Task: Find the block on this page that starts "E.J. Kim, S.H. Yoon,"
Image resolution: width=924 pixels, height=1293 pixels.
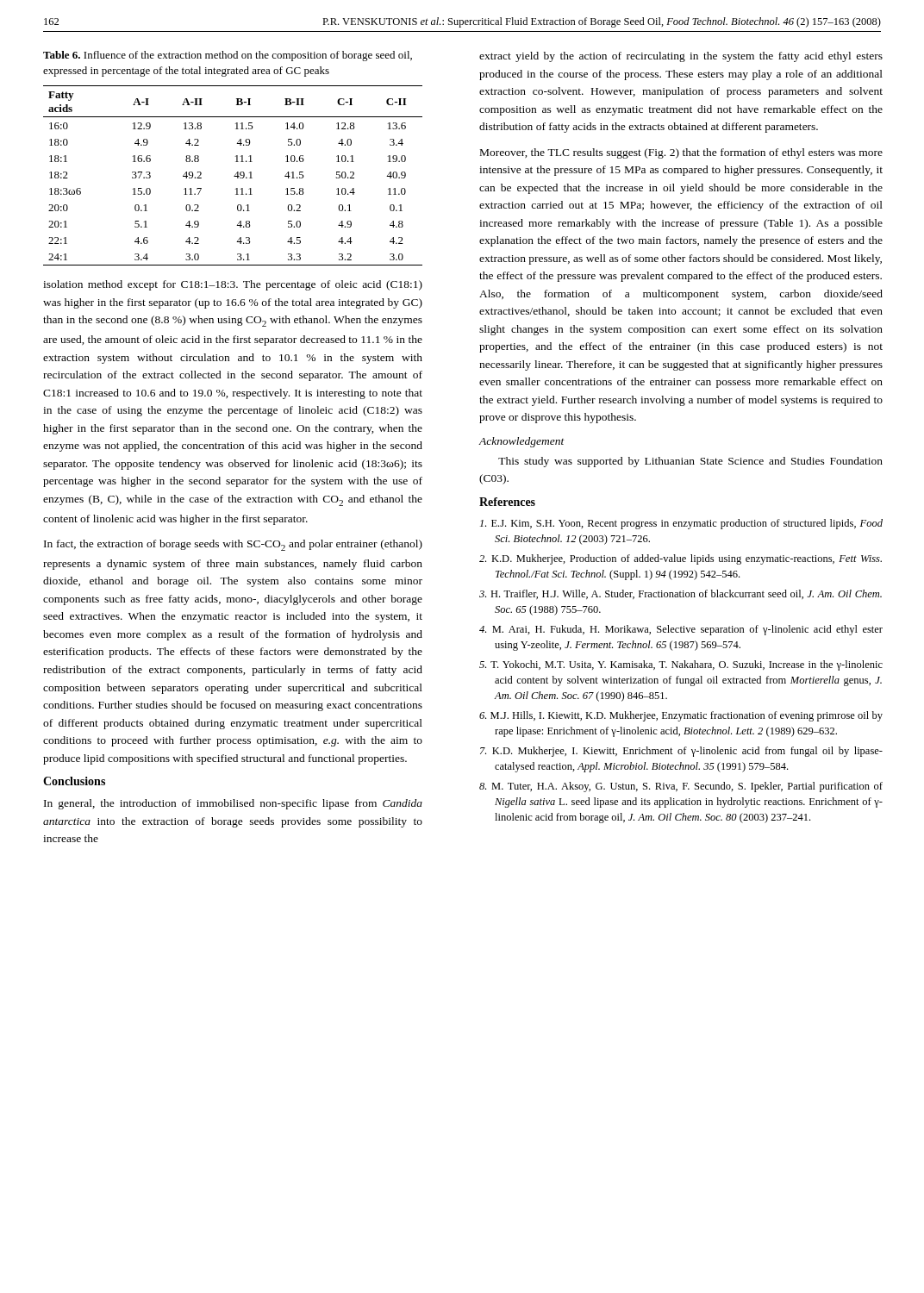Action: tap(681, 531)
